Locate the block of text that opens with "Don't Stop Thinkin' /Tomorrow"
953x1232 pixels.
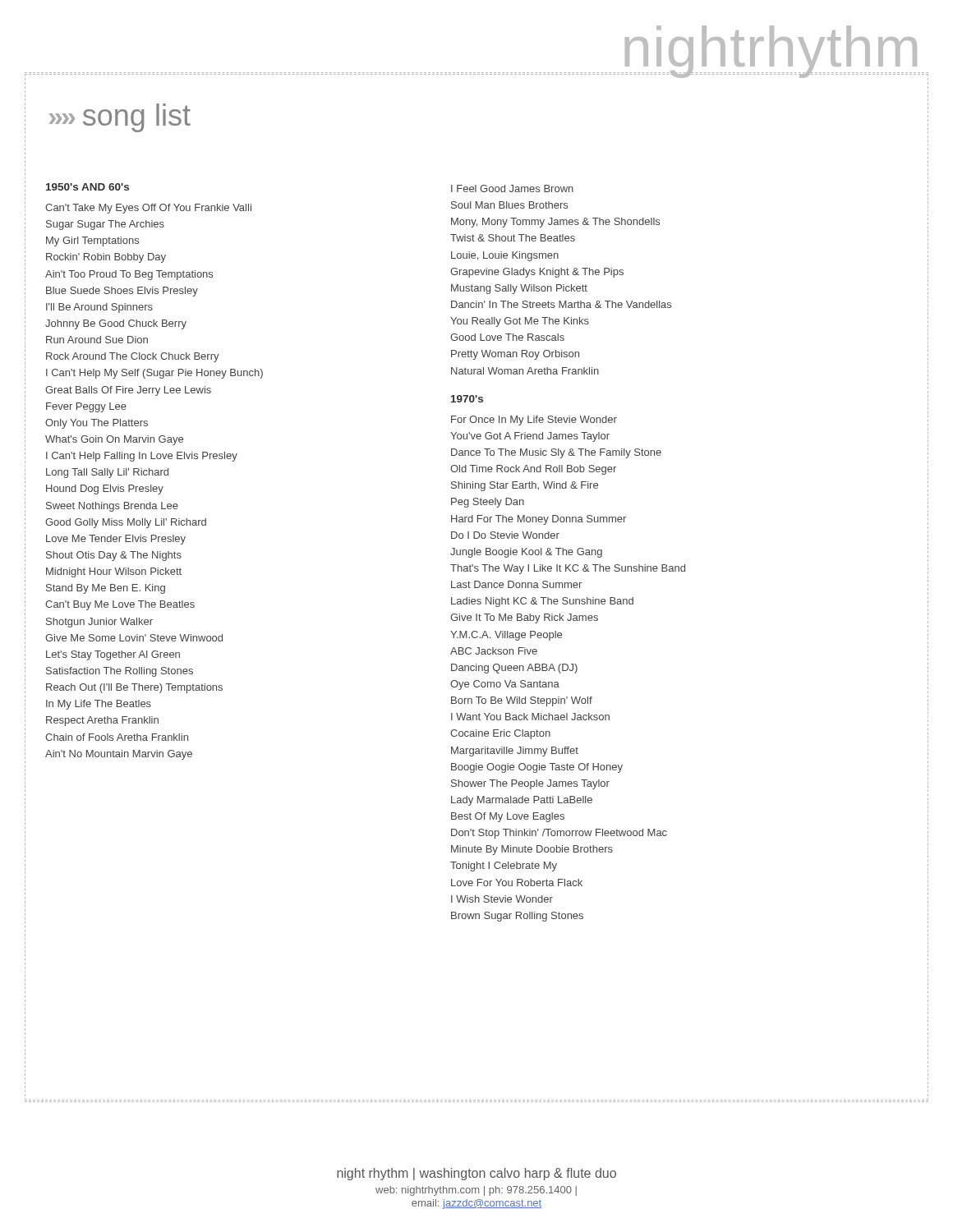coord(559,833)
